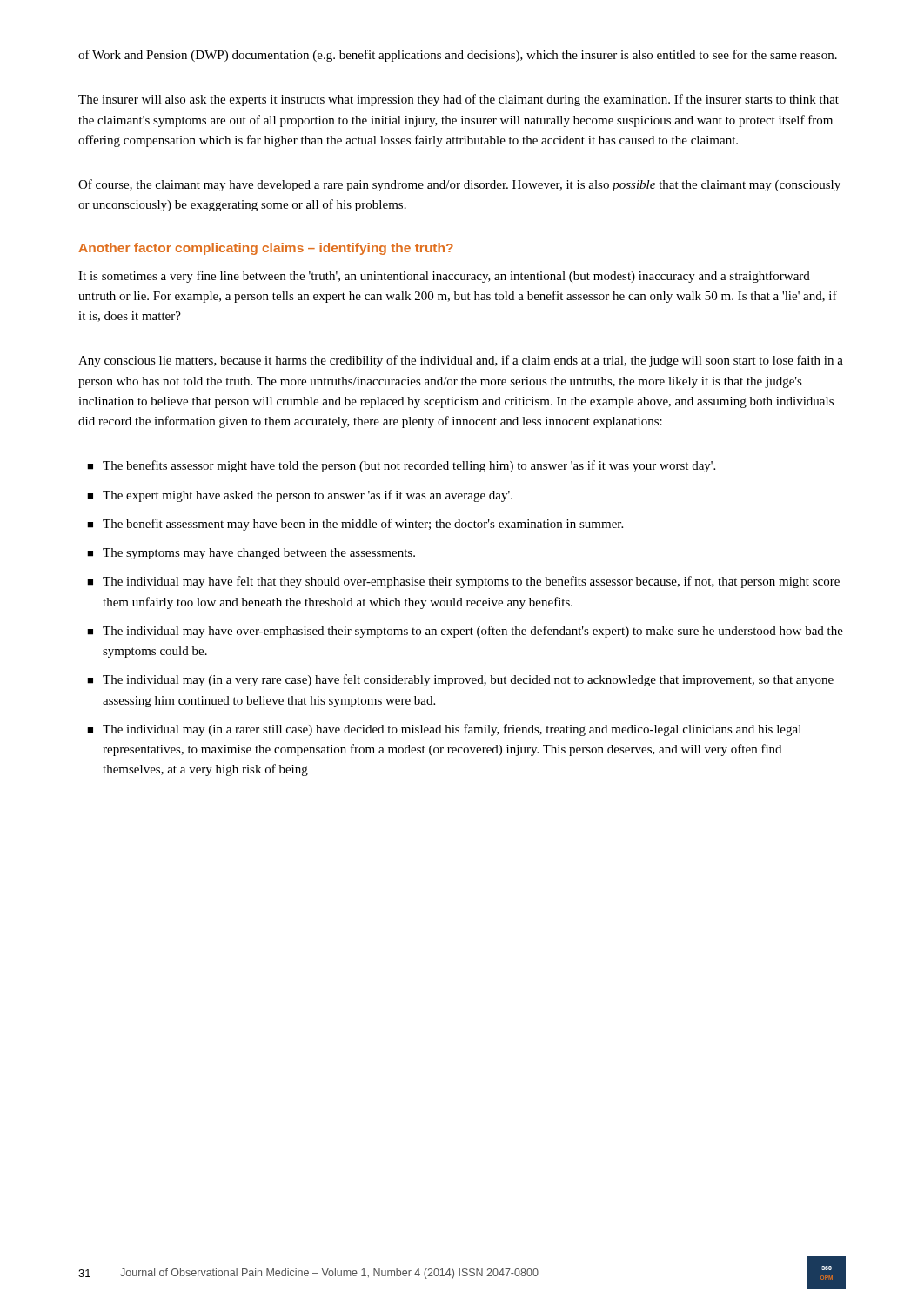Locate the list item that reads "■ The benefits"
Viewport: 924px width, 1305px height.
[x=466, y=466]
